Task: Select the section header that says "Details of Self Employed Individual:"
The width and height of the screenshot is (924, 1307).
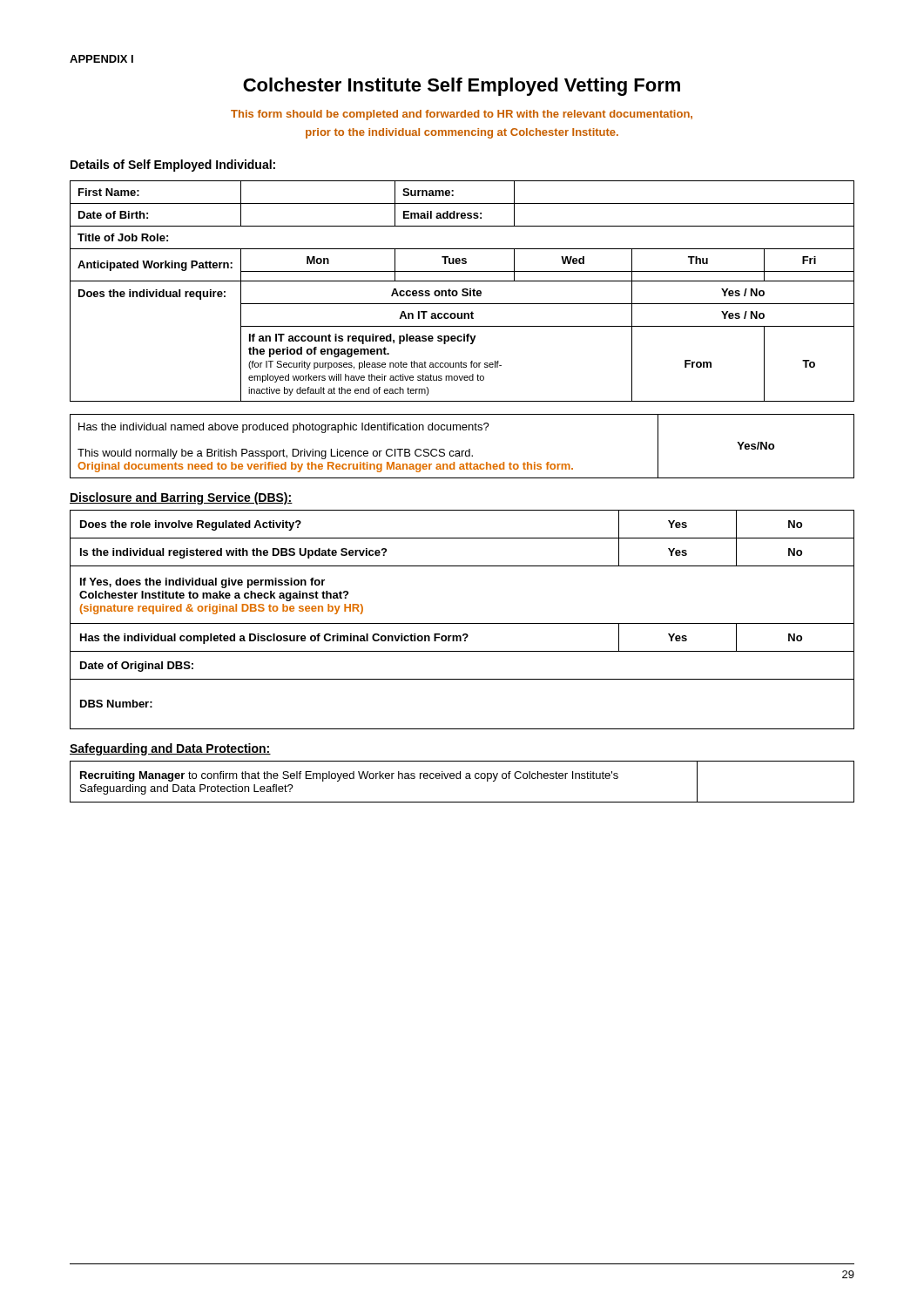Action: click(x=173, y=164)
